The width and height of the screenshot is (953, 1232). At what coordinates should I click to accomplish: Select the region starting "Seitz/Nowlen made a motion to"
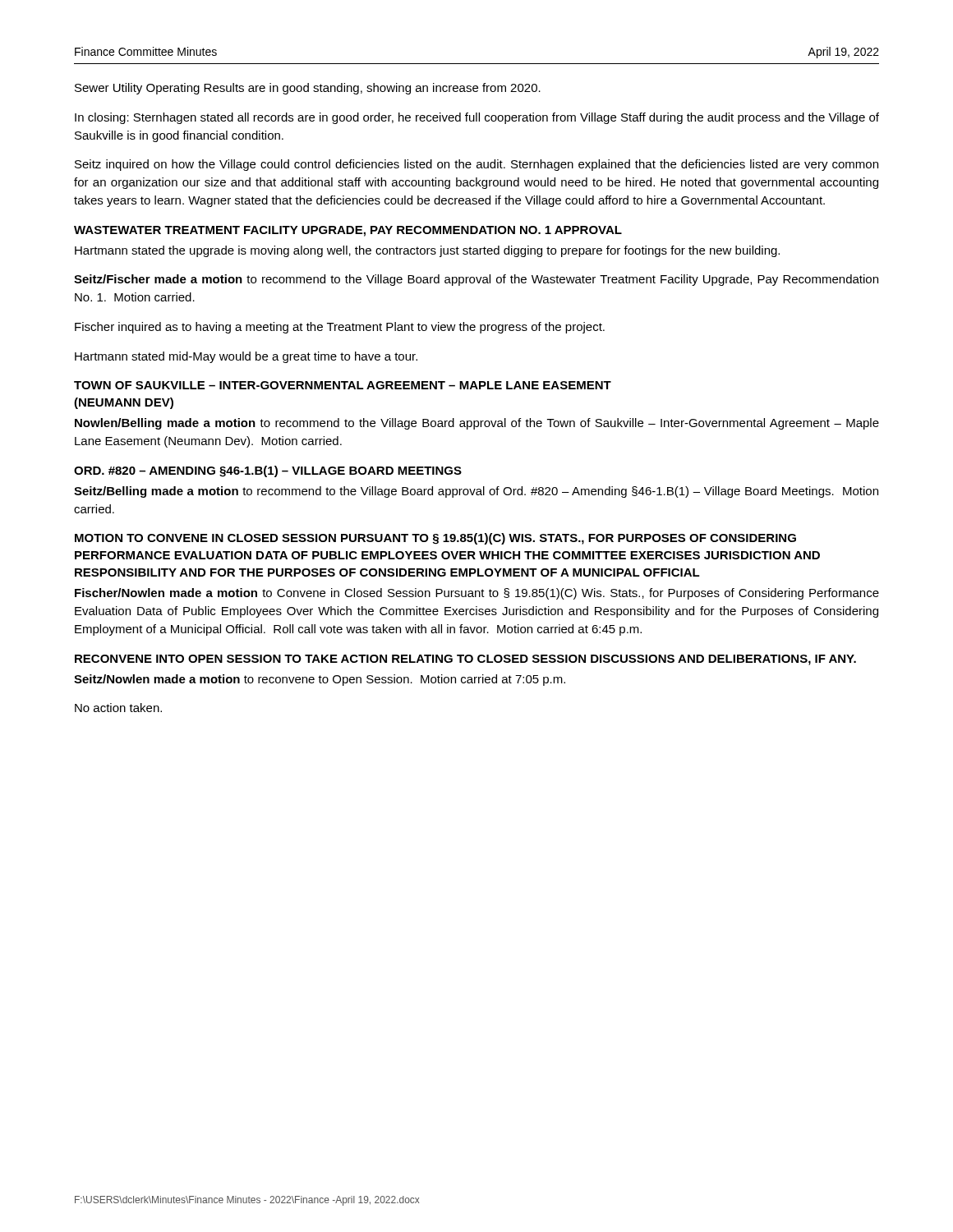tap(320, 678)
